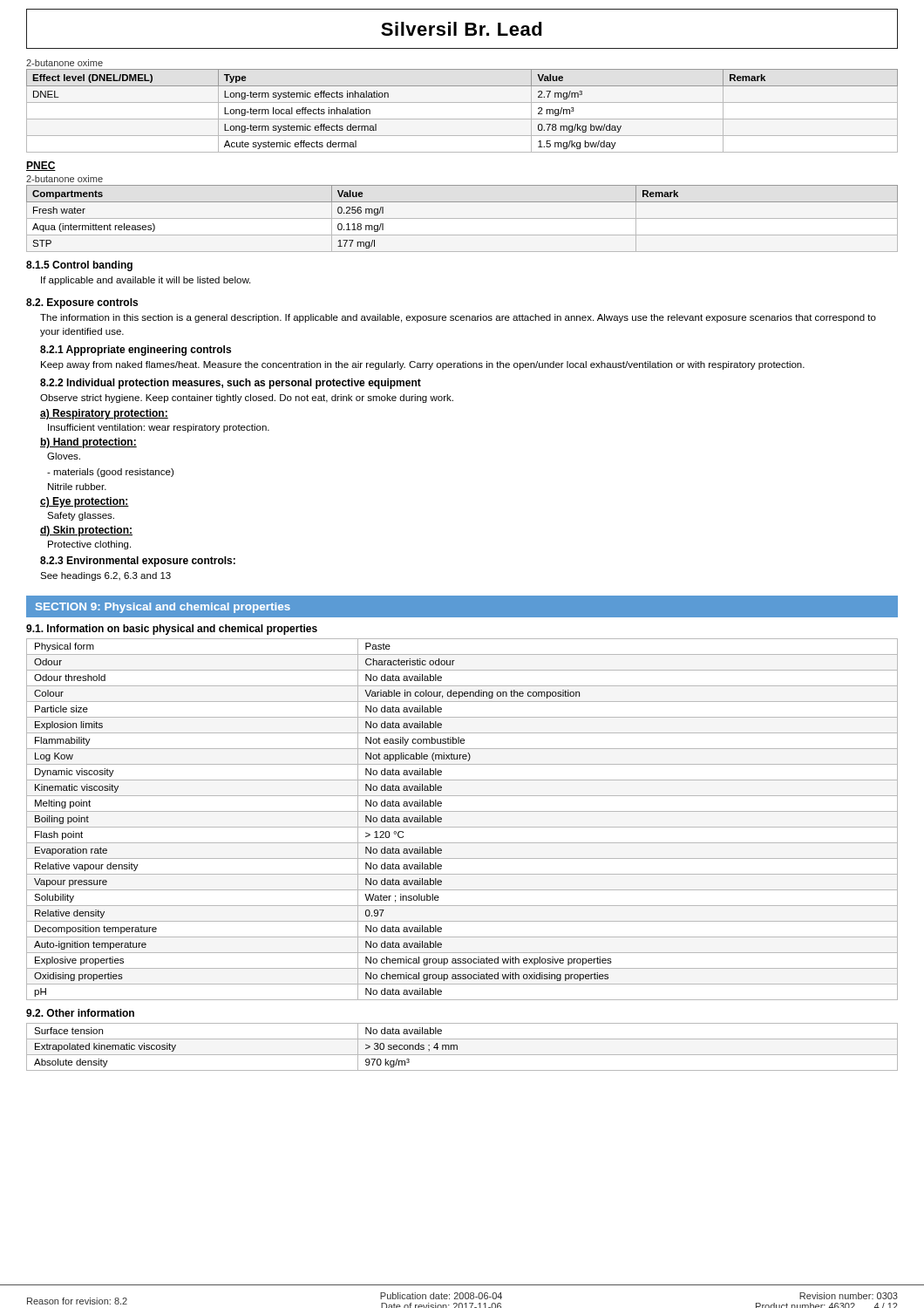
Task: Locate the region starting "b) Hand protection:"
Action: 88,442
